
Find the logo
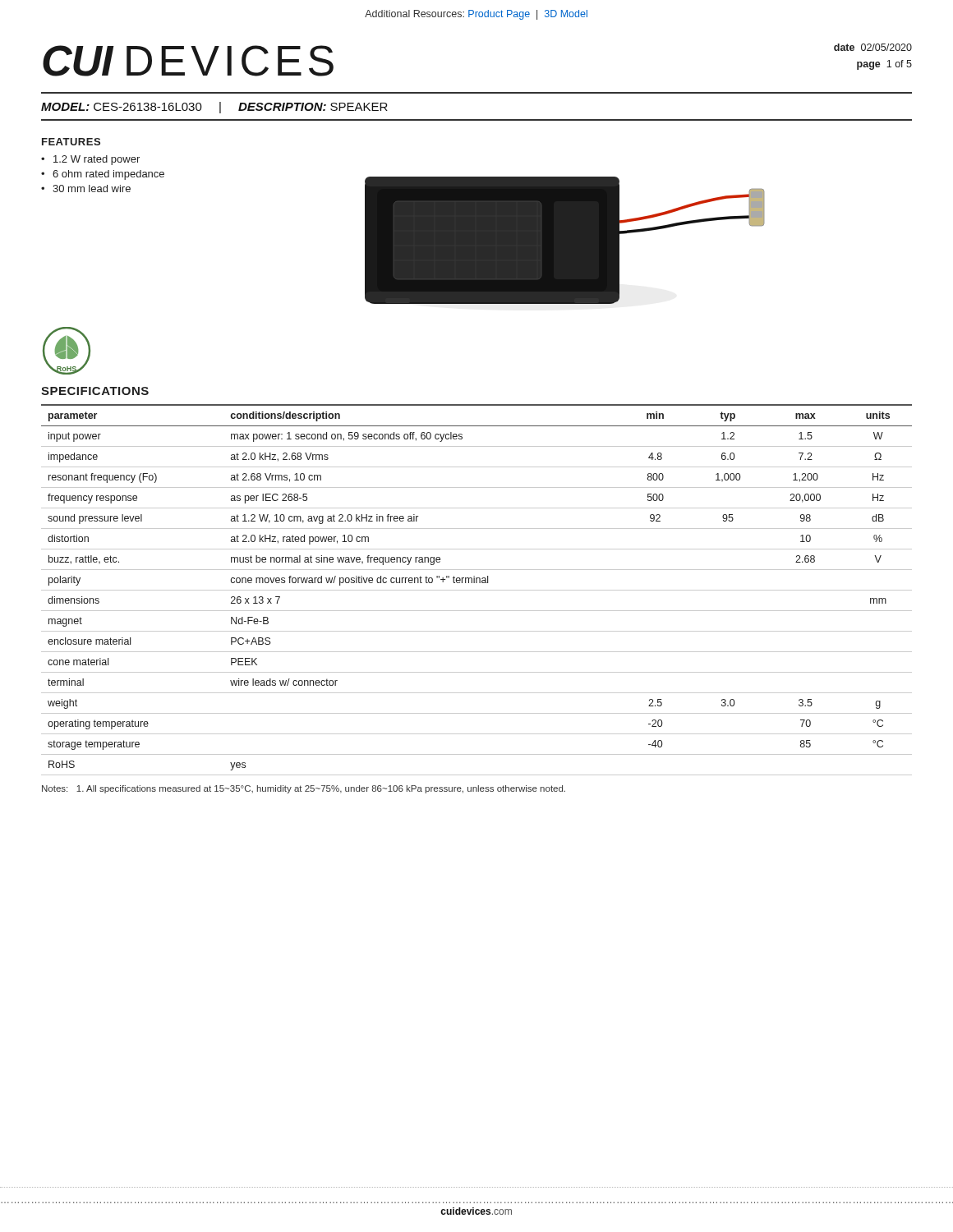pyautogui.click(x=476, y=352)
